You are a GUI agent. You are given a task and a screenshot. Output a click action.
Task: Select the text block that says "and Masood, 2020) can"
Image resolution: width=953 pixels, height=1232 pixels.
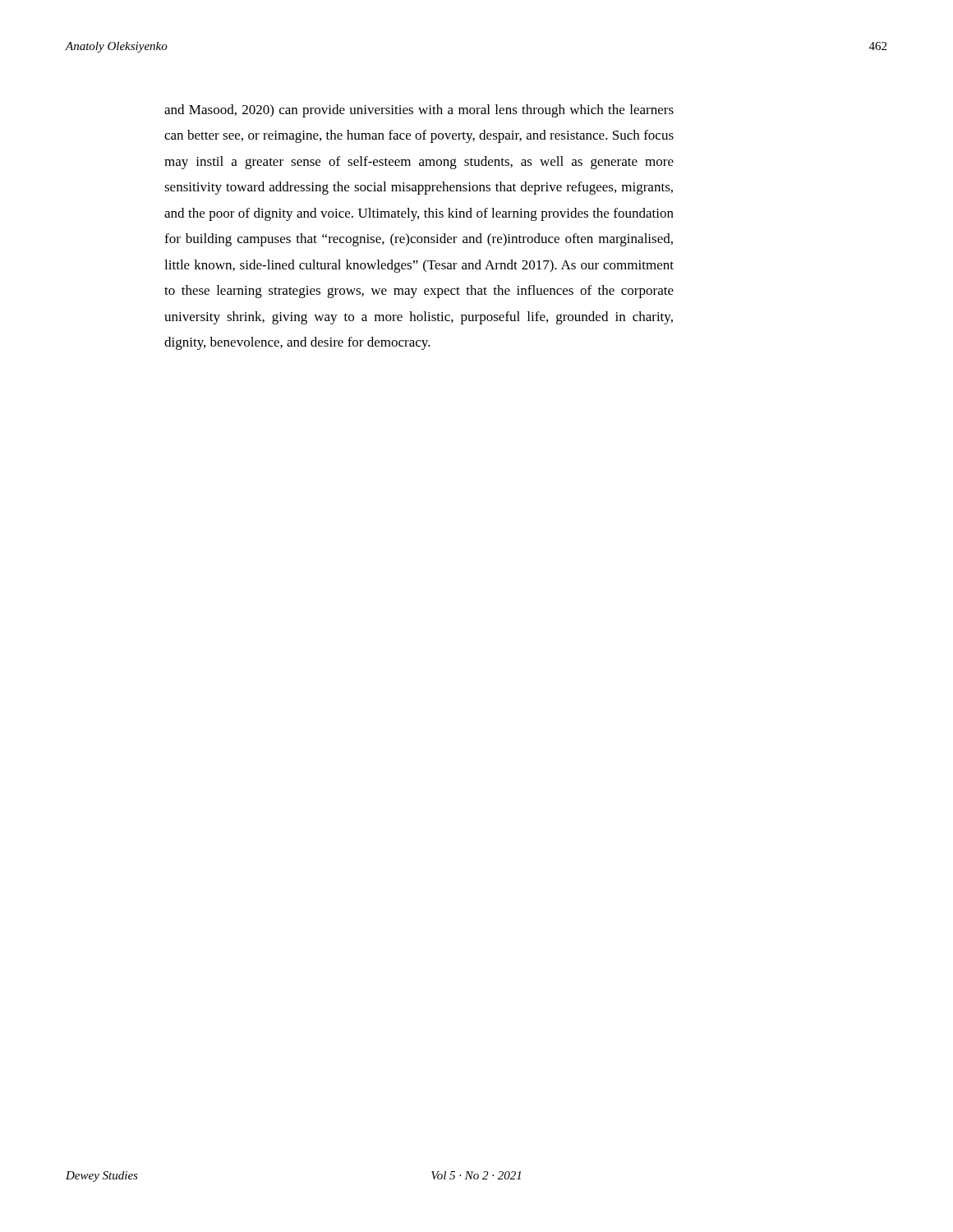(x=419, y=226)
